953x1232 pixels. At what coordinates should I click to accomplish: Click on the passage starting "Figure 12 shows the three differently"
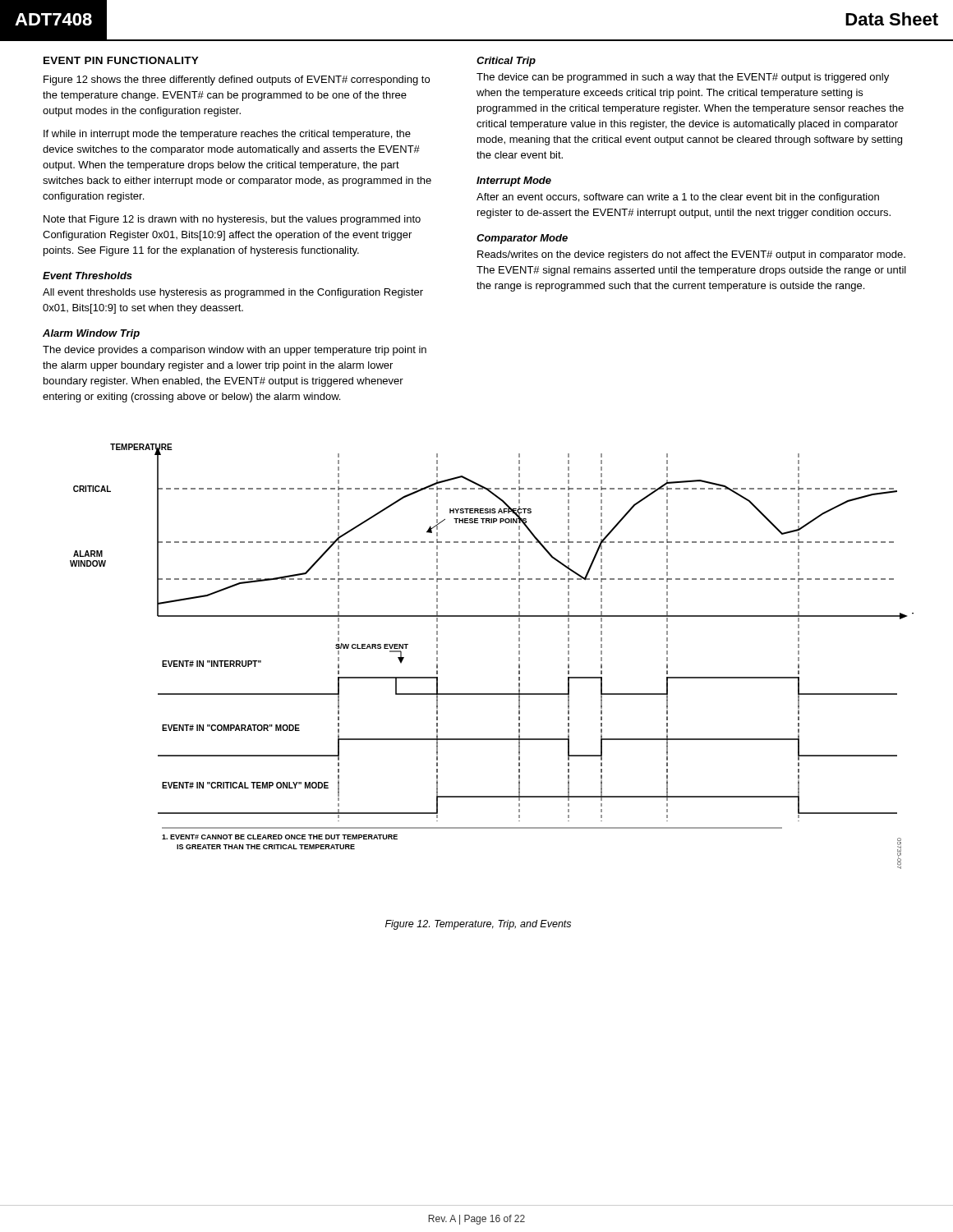[x=236, y=95]
